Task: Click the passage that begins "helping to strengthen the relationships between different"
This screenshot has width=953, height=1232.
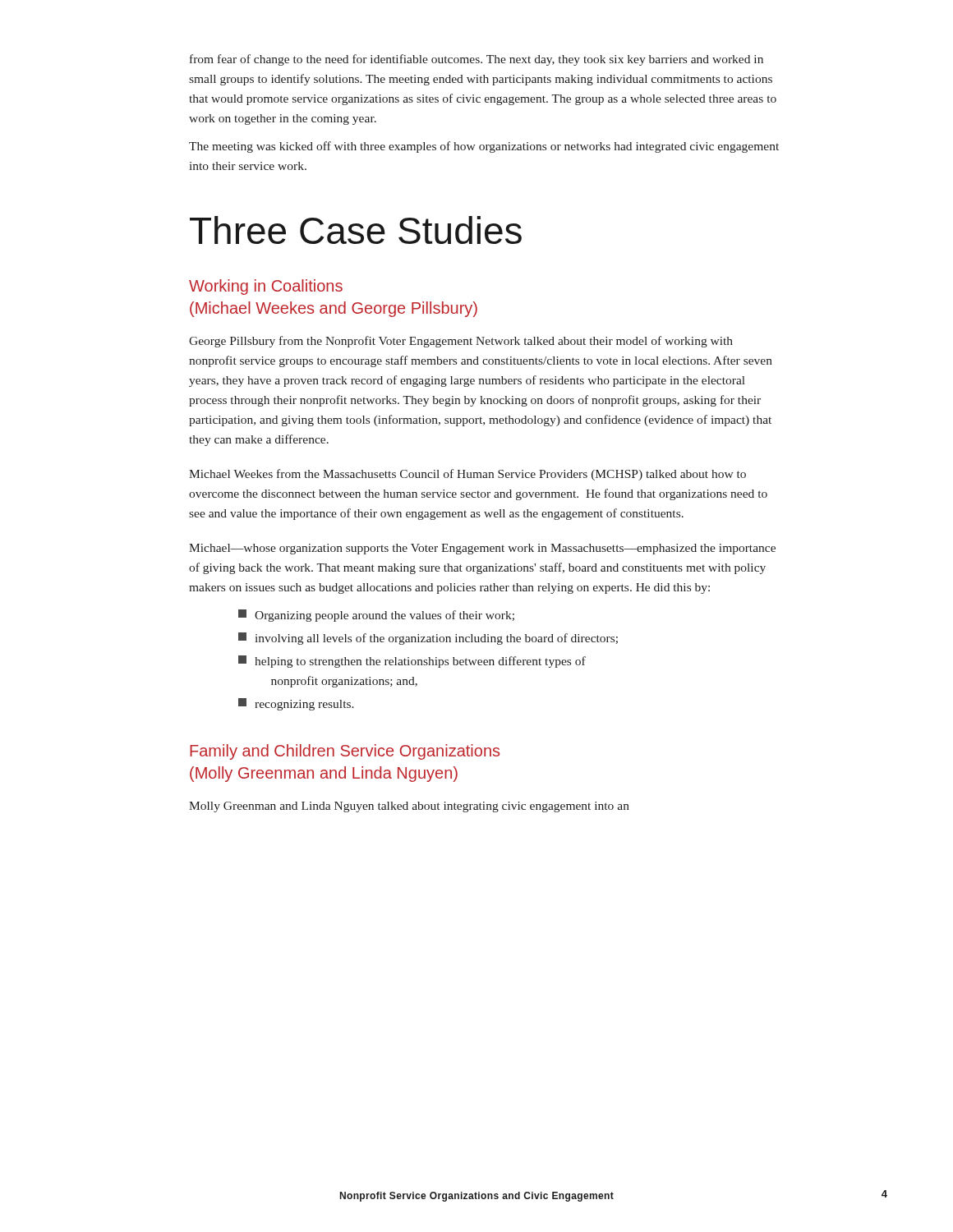Action: pos(509,671)
